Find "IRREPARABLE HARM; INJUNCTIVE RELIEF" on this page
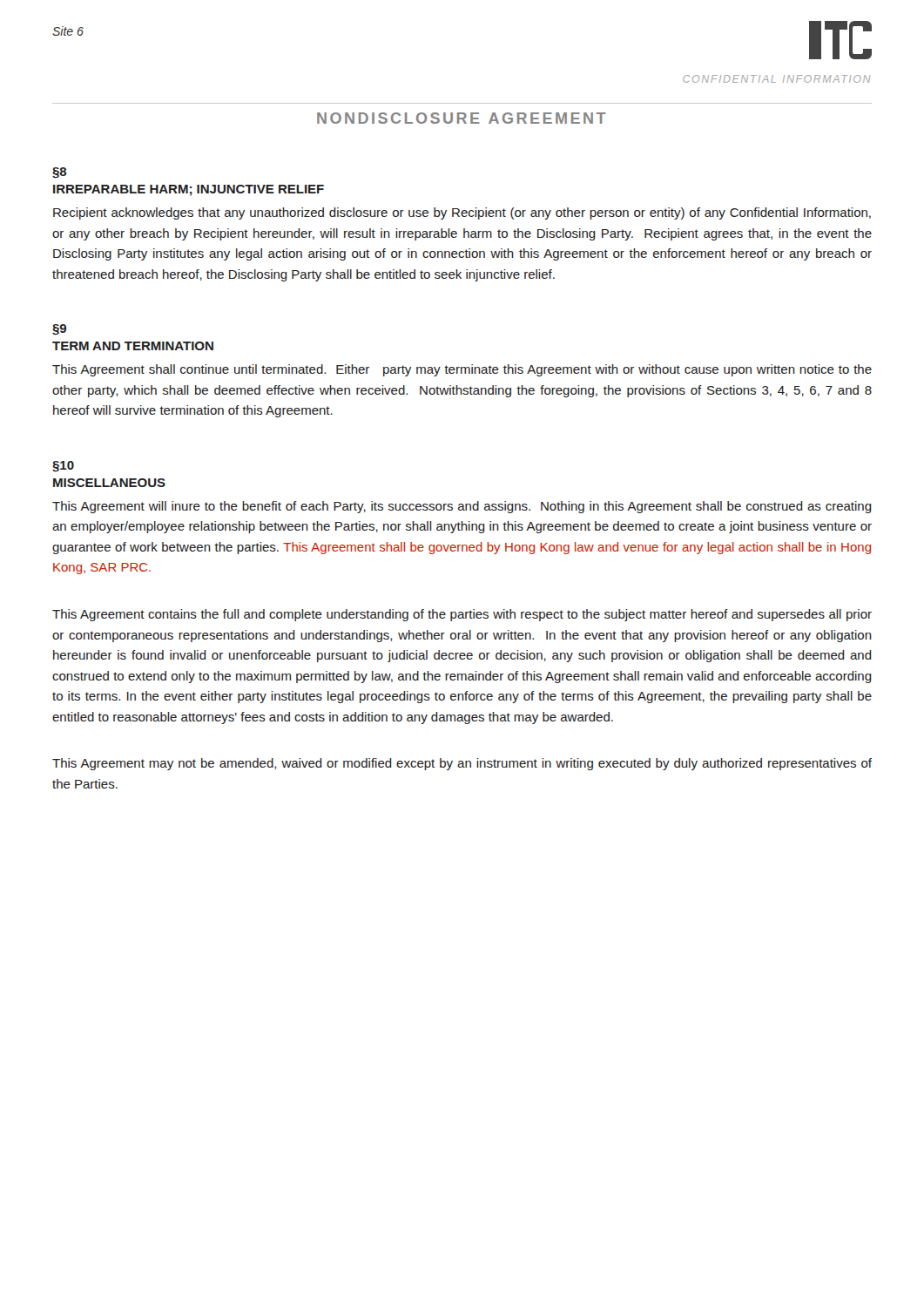This screenshot has height=1307, width=924. click(188, 189)
